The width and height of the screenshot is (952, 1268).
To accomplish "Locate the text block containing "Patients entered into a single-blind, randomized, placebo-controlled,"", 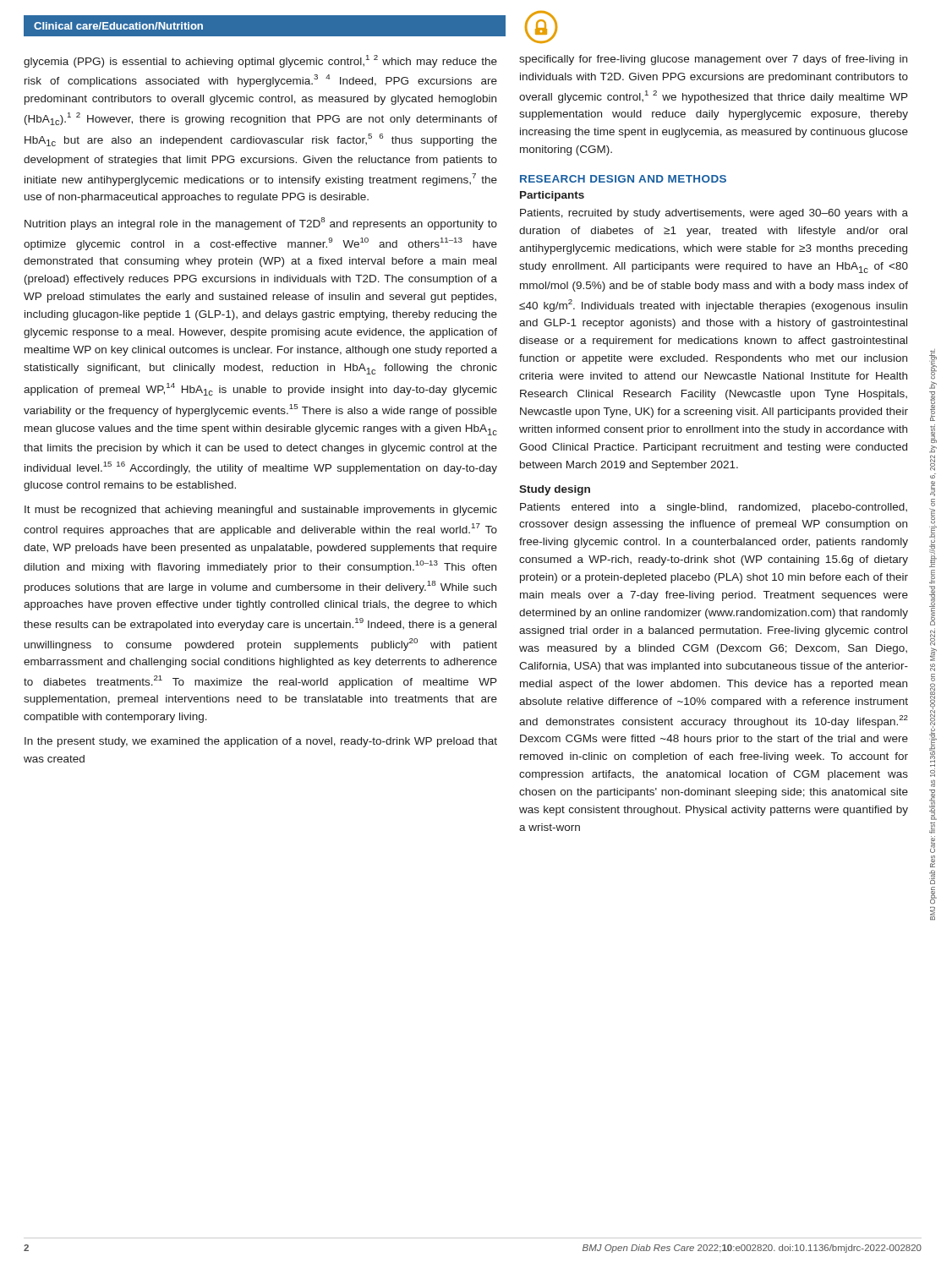I will 714,667.
